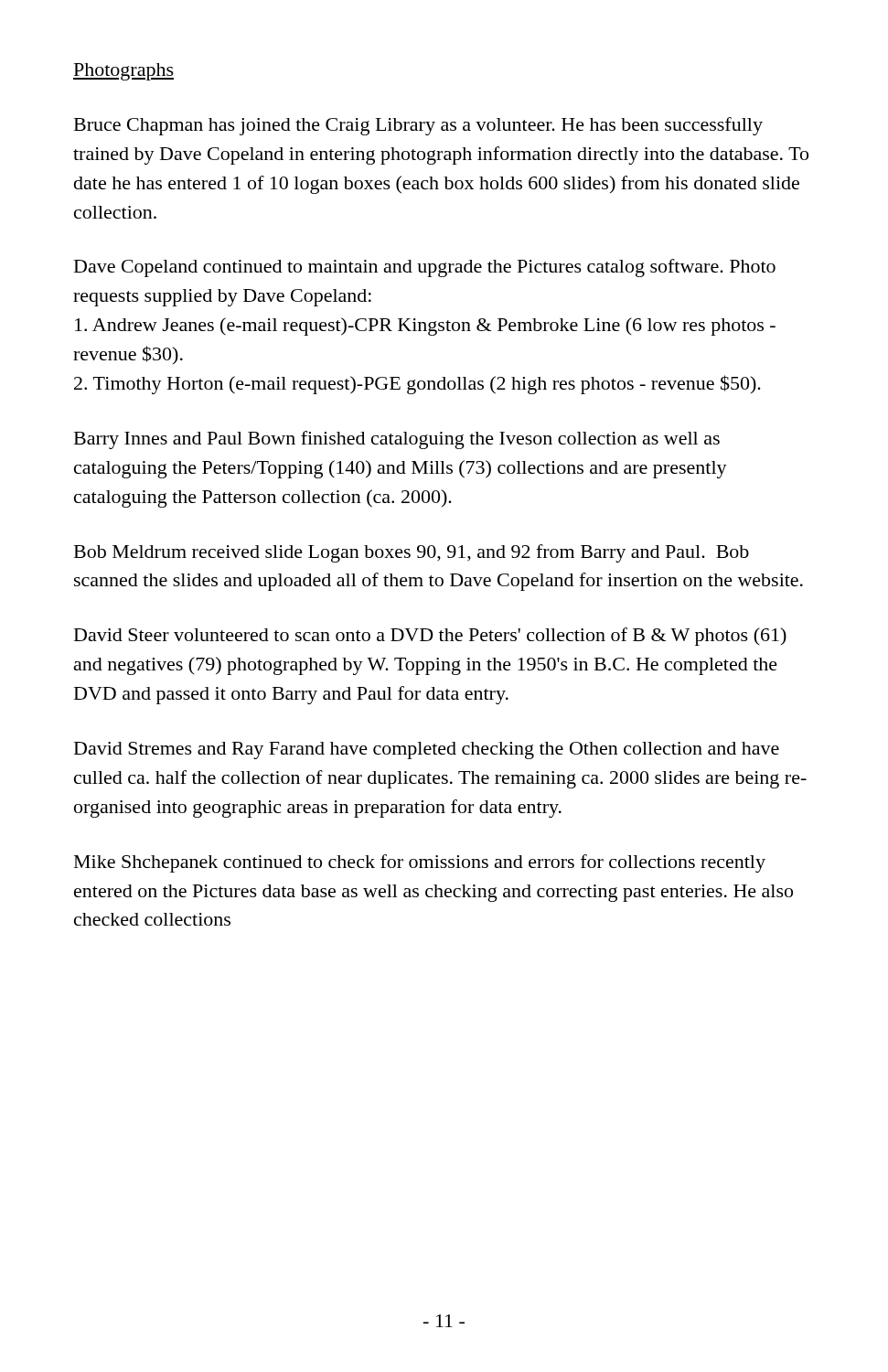This screenshot has width=888, height=1372.
Task: Click on the text block that reads "Bruce Chapman has joined the Craig Library"
Action: pyautogui.click(x=441, y=168)
